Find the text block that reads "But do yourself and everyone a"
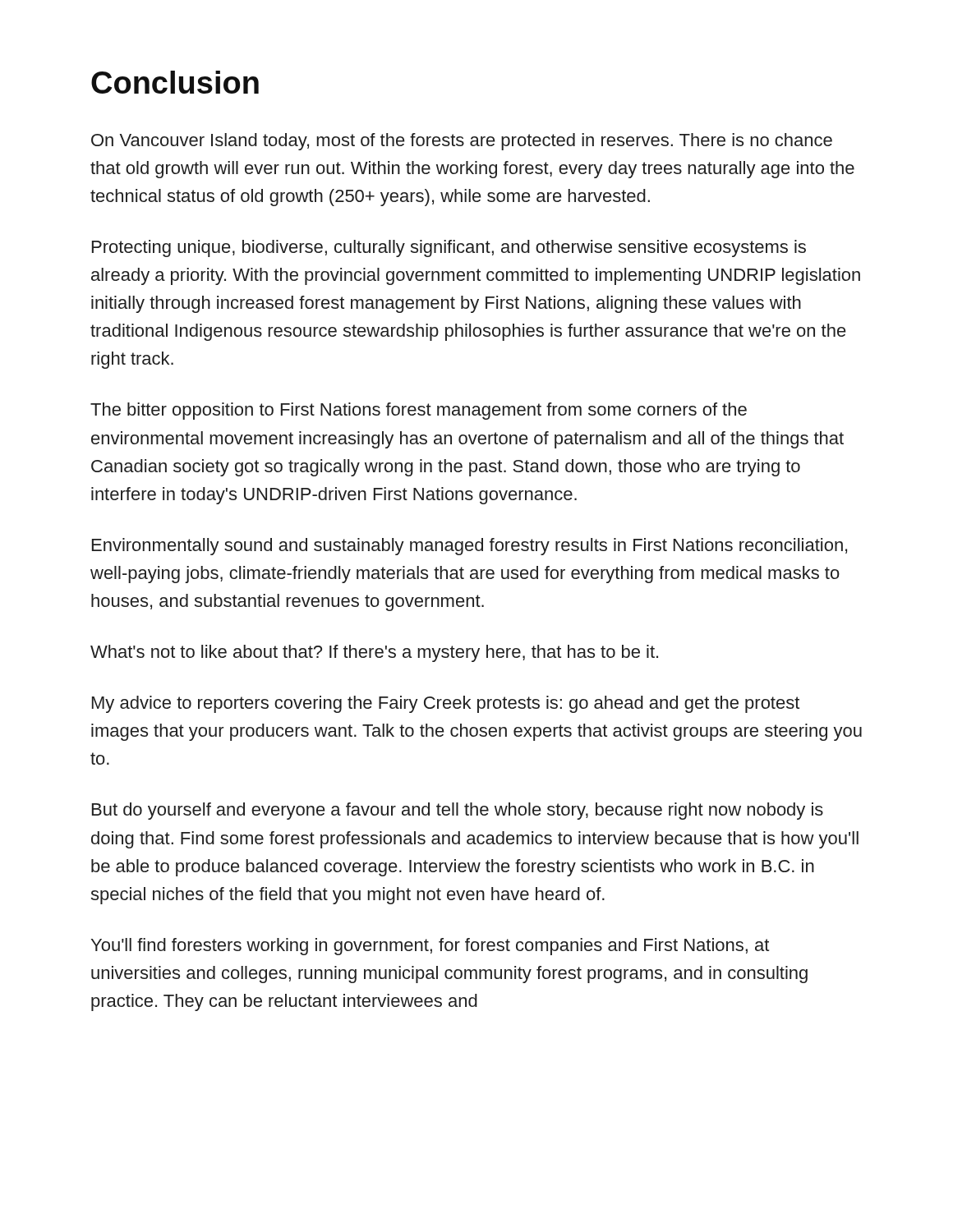This screenshot has width=953, height=1232. [x=475, y=852]
